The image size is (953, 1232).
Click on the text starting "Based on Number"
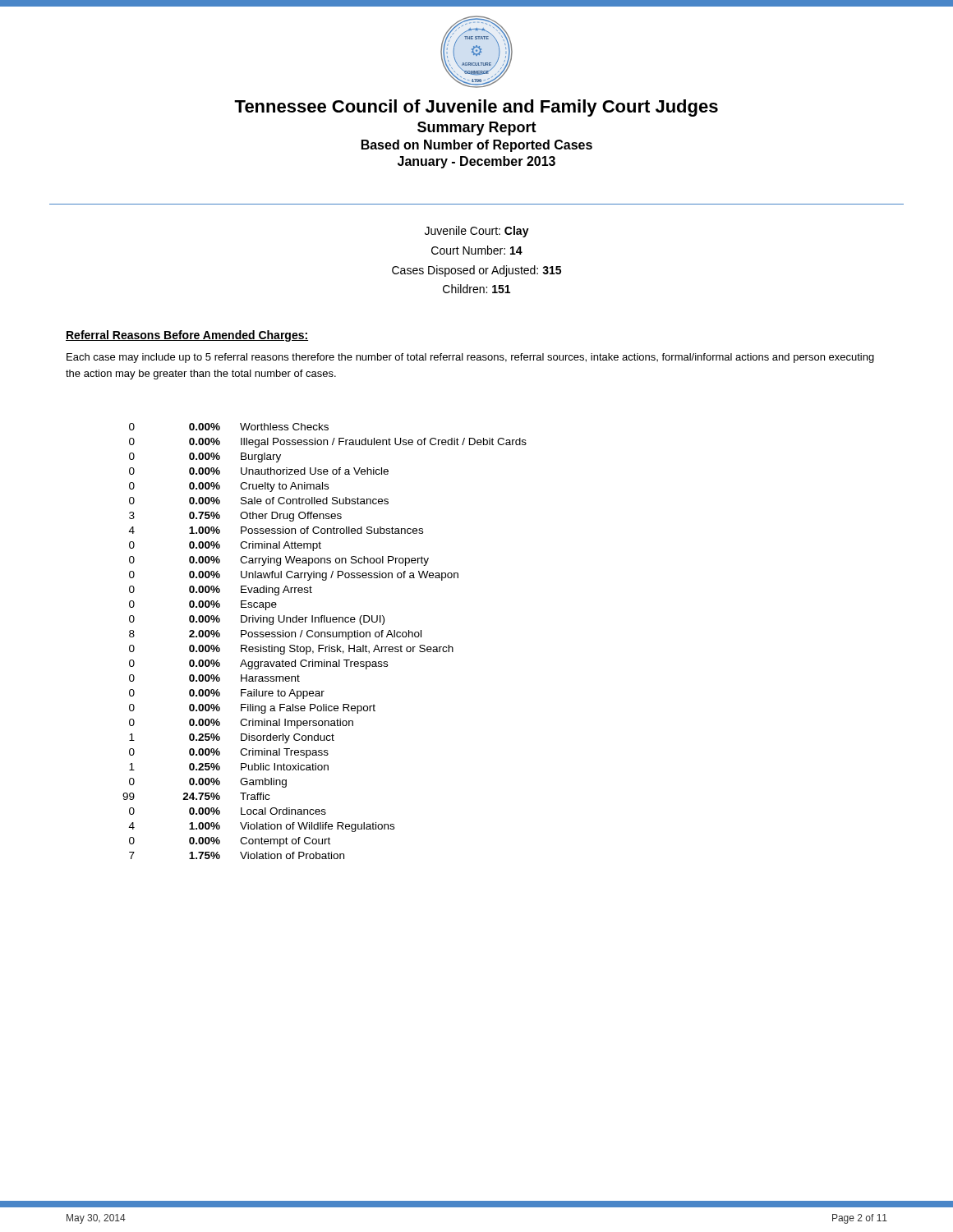pos(476,145)
